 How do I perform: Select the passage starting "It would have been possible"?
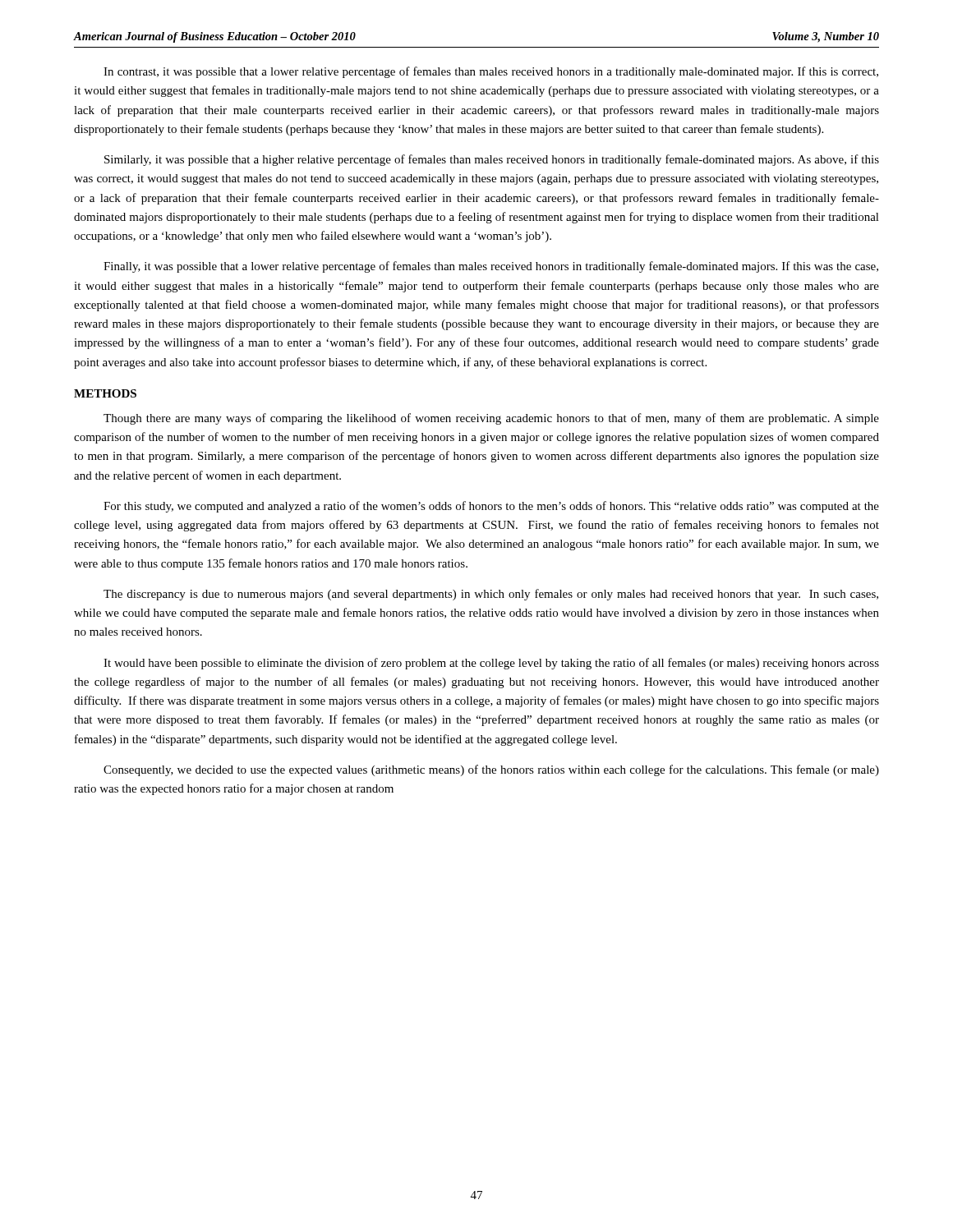point(476,701)
